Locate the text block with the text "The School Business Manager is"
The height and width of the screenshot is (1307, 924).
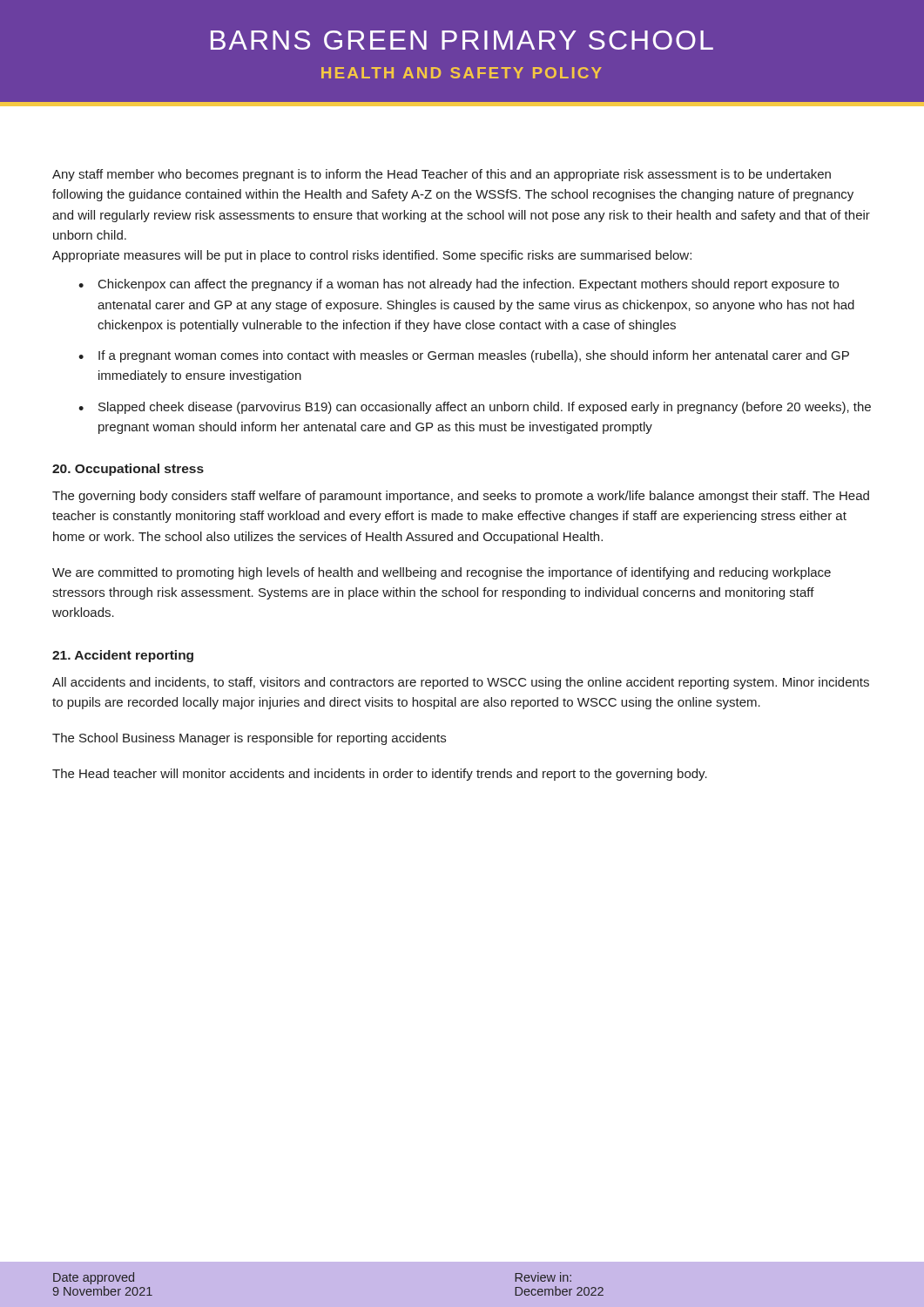(x=249, y=738)
